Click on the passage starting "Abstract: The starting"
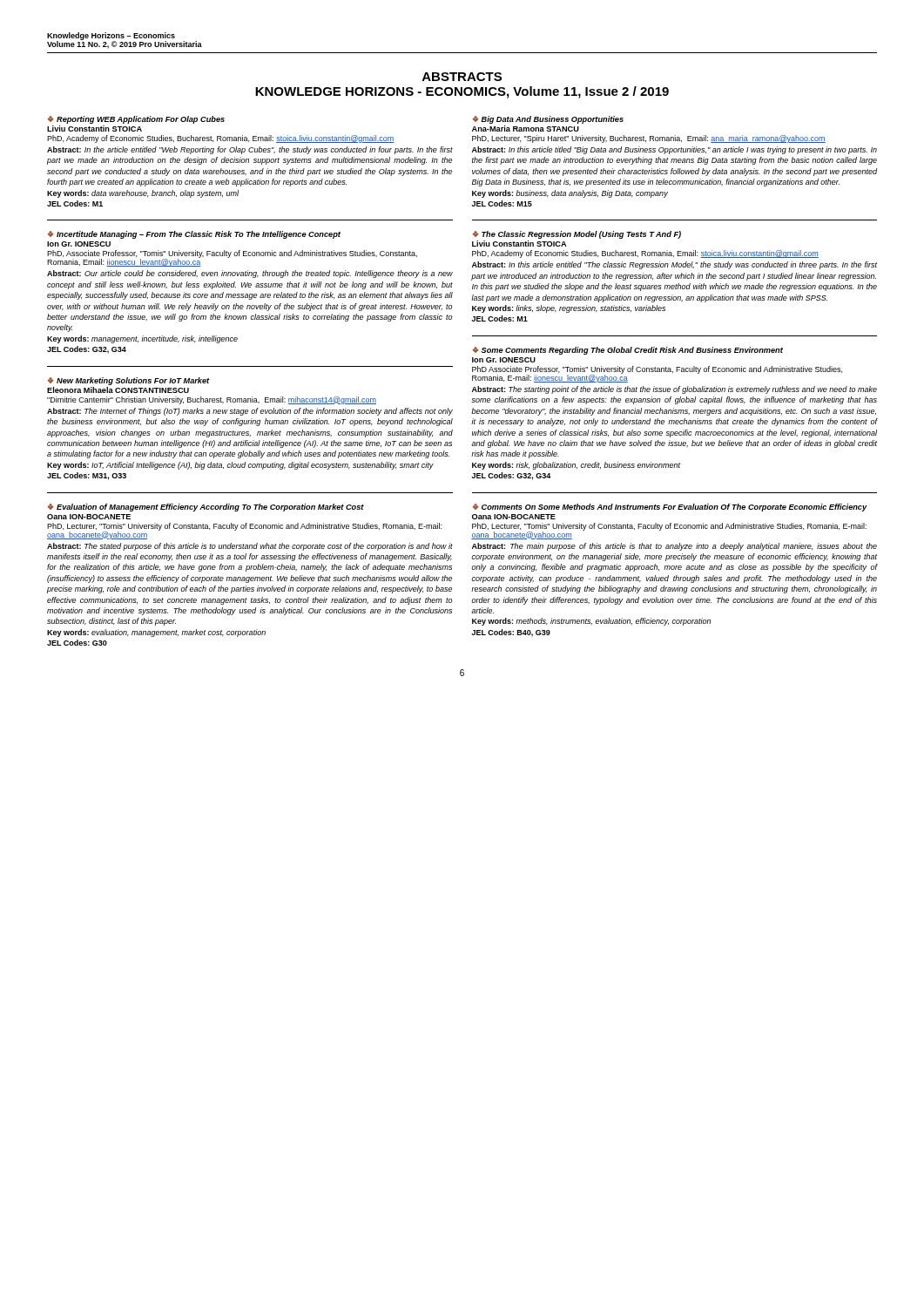 click(674, 433)
